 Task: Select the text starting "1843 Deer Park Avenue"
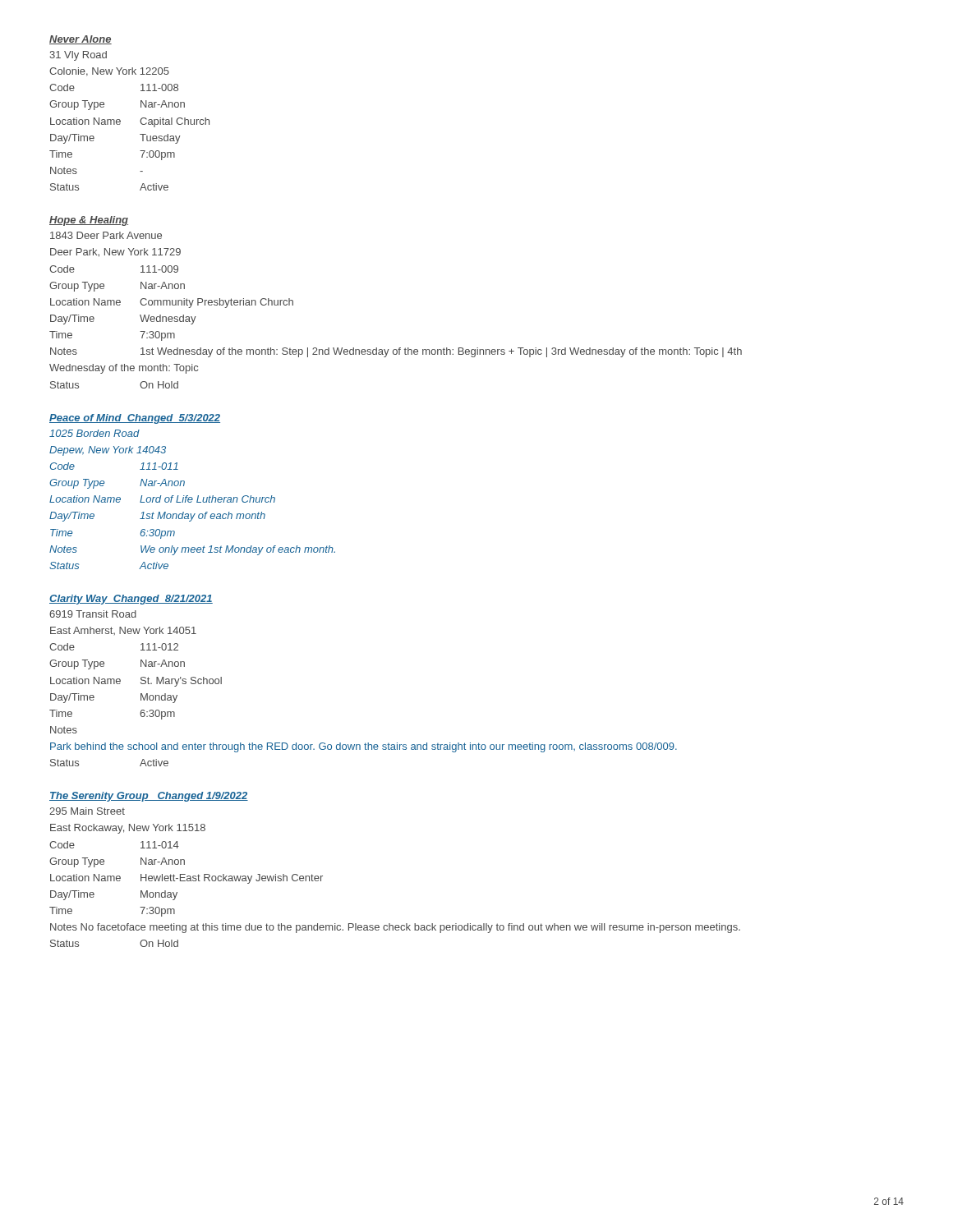click(106, 235)
